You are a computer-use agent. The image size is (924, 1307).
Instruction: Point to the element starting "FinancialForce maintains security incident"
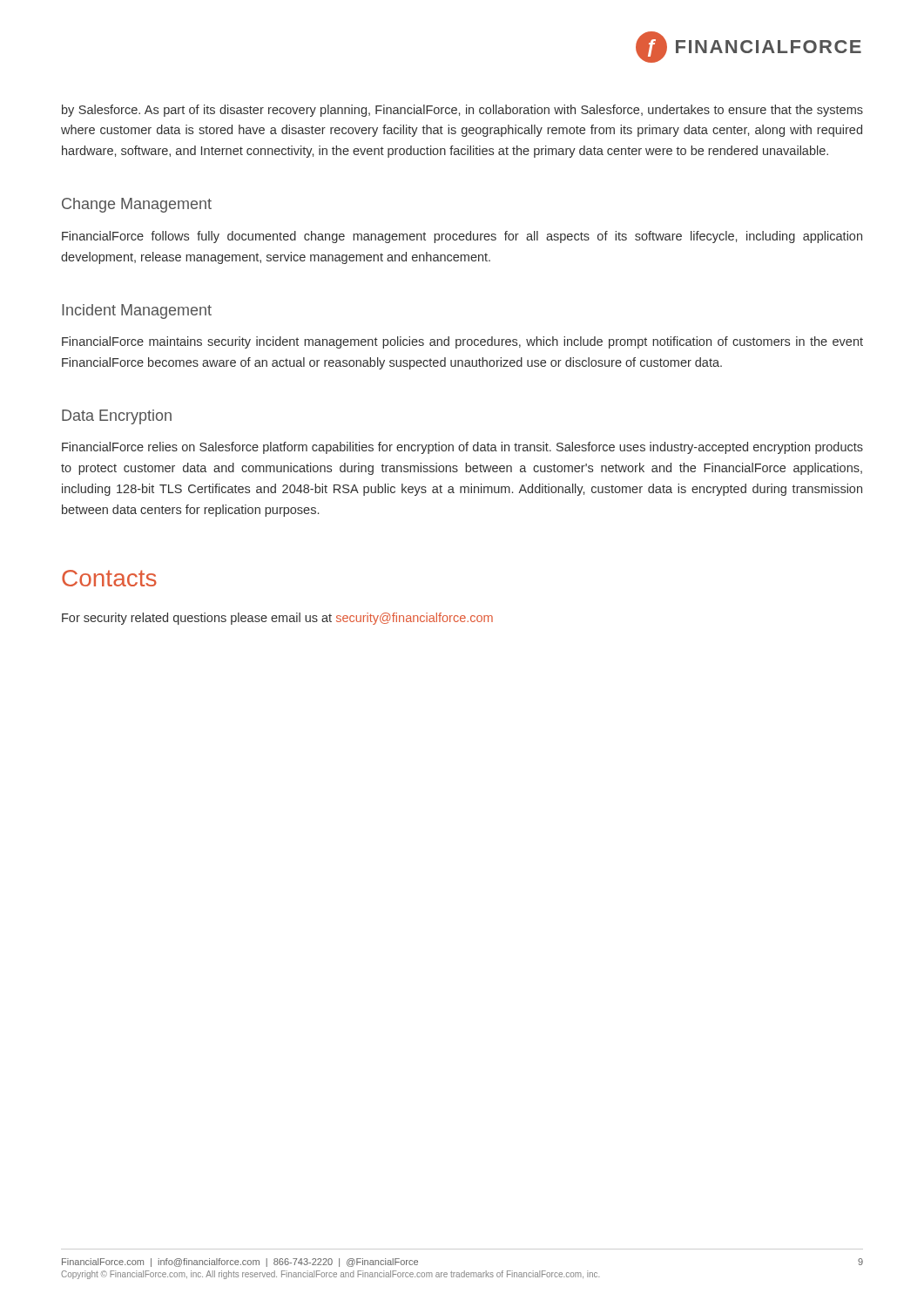[x=462, y=353]
